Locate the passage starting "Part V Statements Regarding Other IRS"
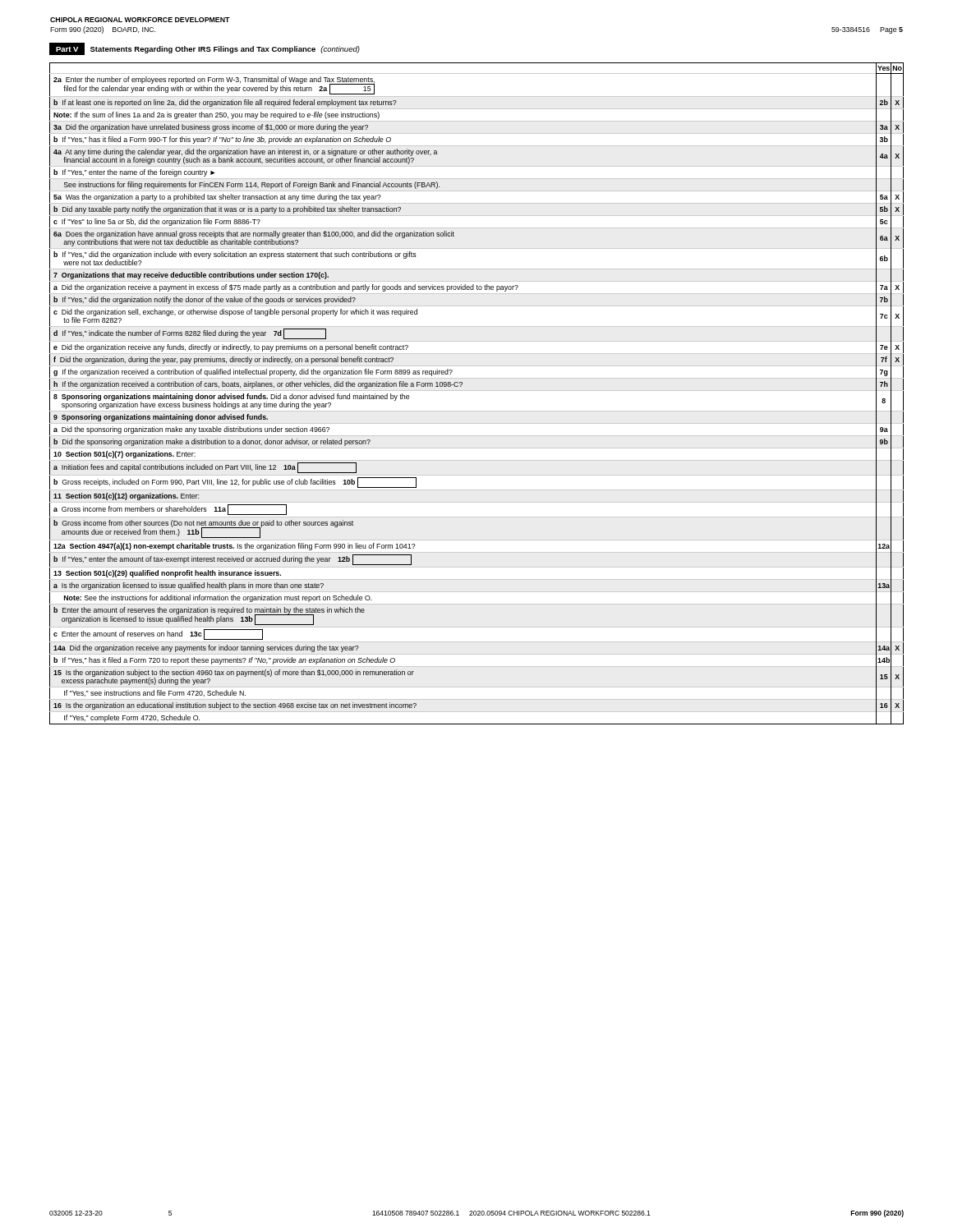The image size is (953, 1232). click(x=205, y=49)
